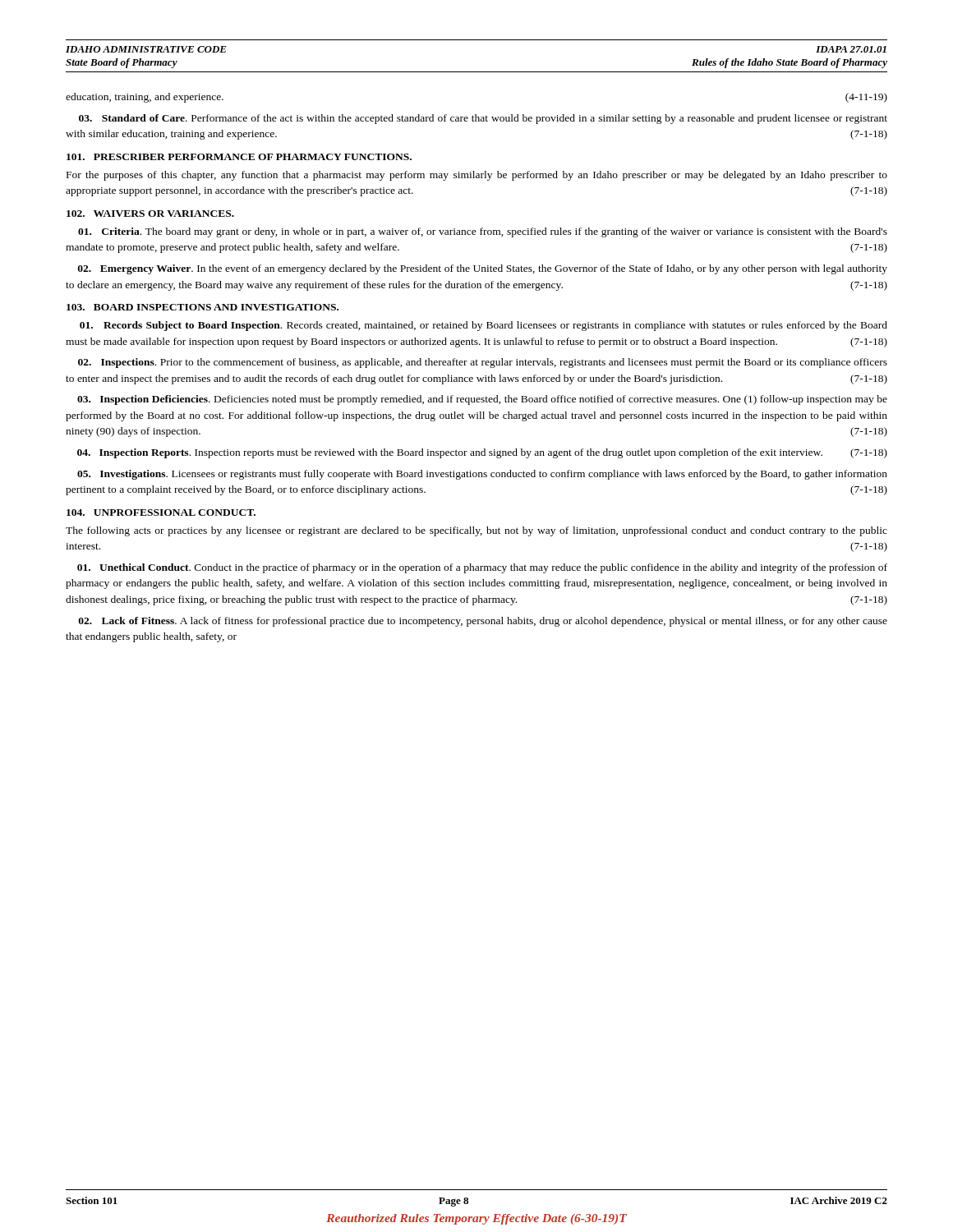Locate the text "104. UNPROFESSIONAL CONDUCT."

(x=161, y=512)
